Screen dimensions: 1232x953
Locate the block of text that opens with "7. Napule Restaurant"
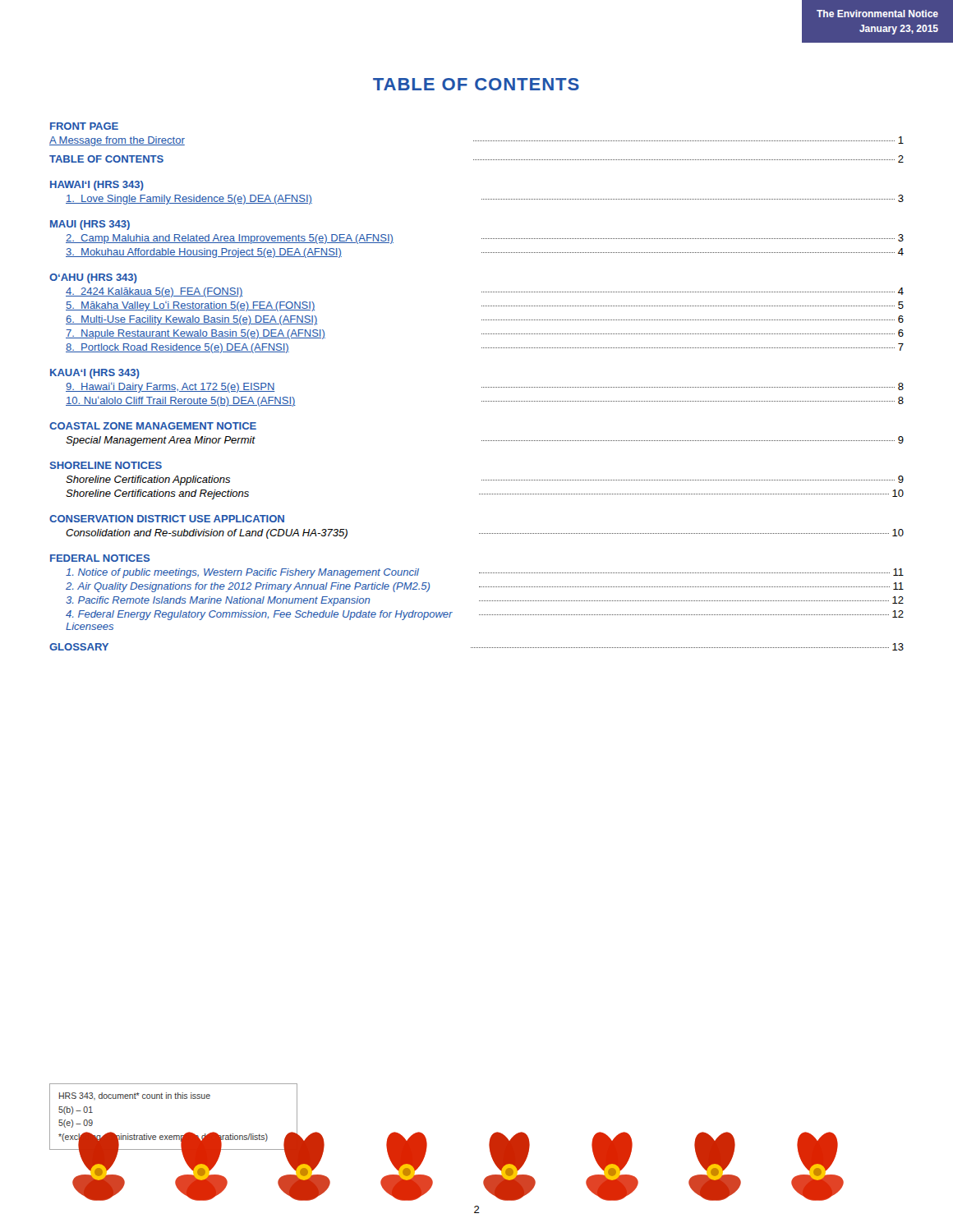(485, 333)
